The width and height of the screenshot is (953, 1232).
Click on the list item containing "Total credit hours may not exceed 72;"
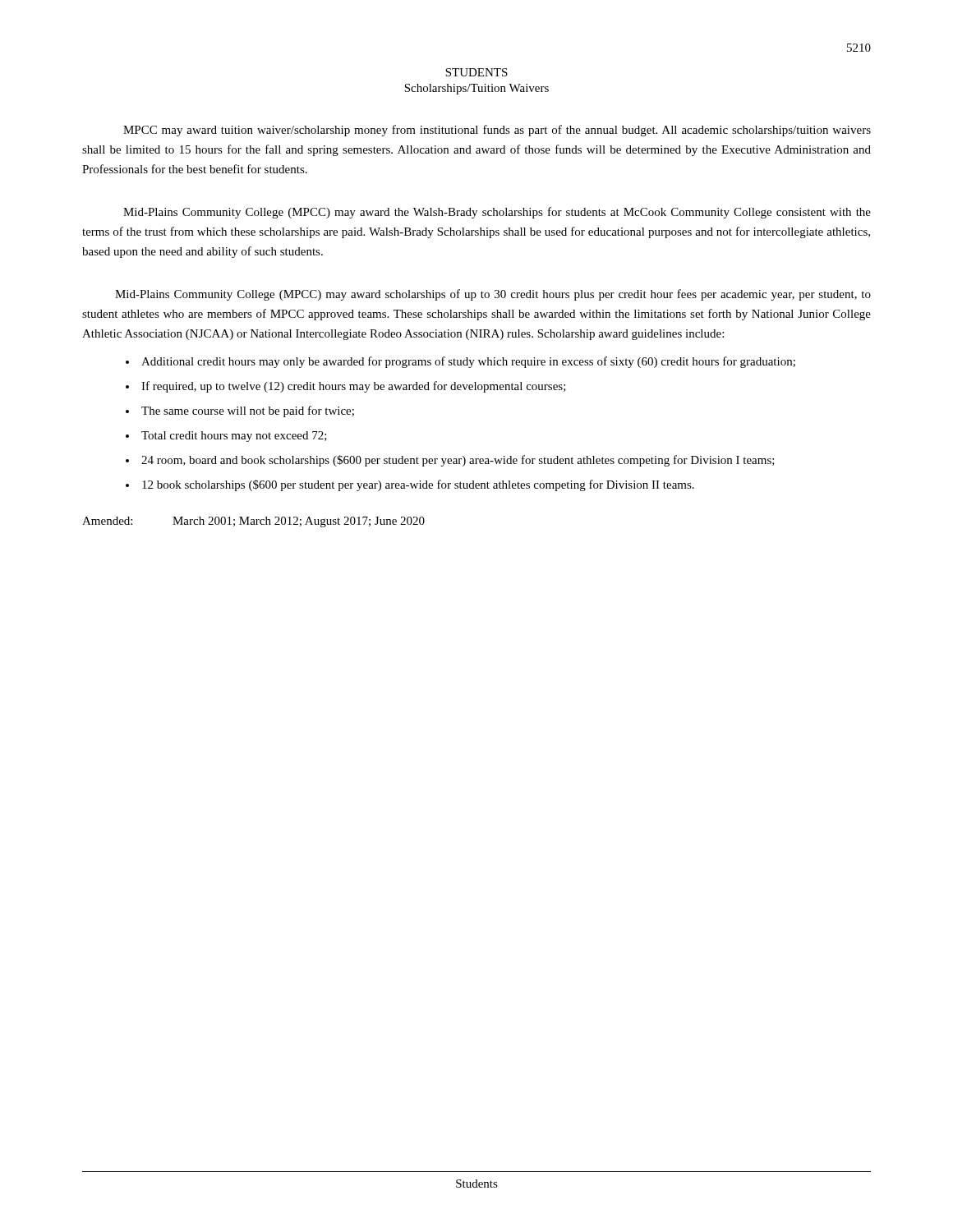point(234,437)
